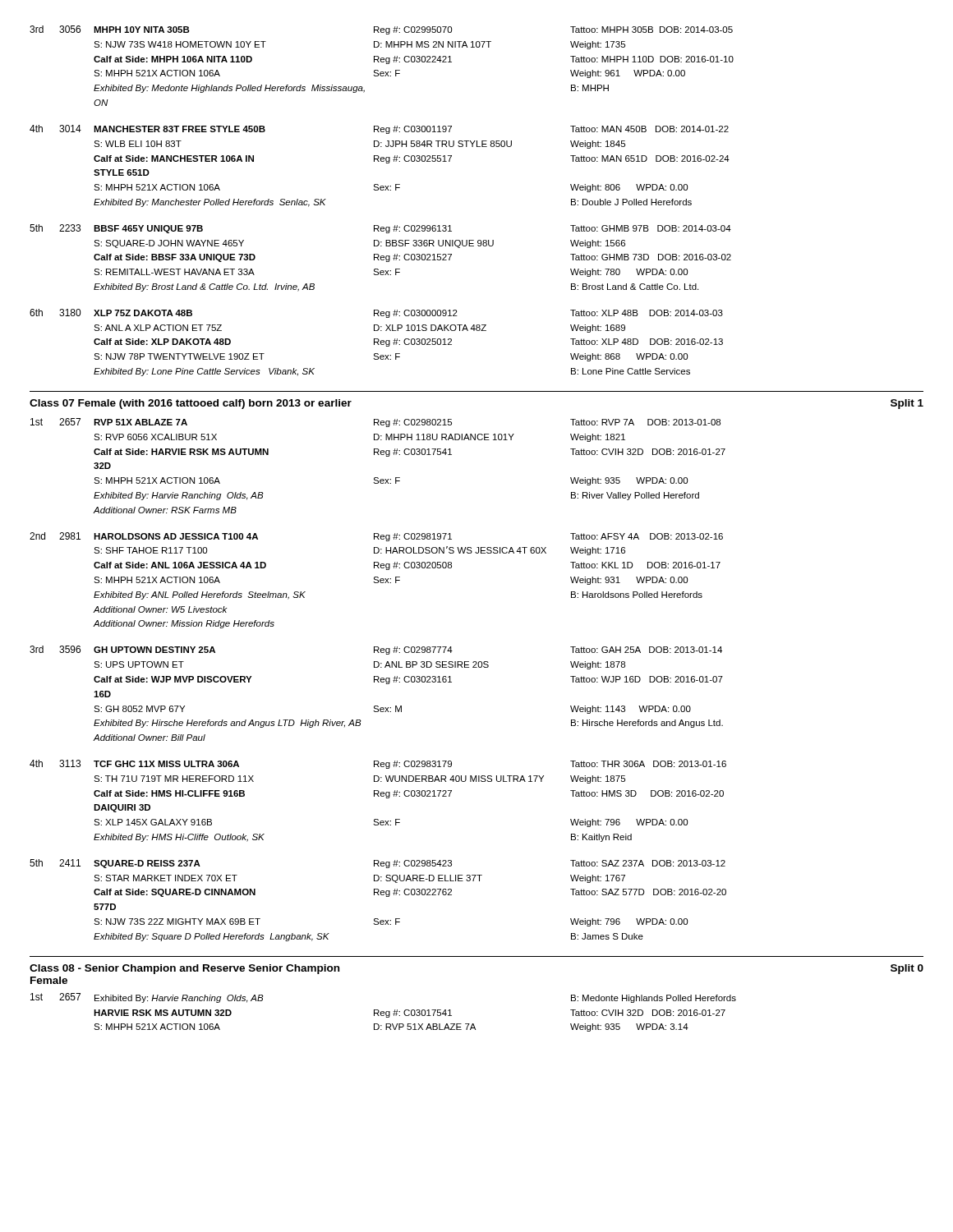This screenshot has height=1232, width=953.
Task: Click on the region starting "1st 2657 Exhibited By: Harvie"
Action: [476, 1013]
